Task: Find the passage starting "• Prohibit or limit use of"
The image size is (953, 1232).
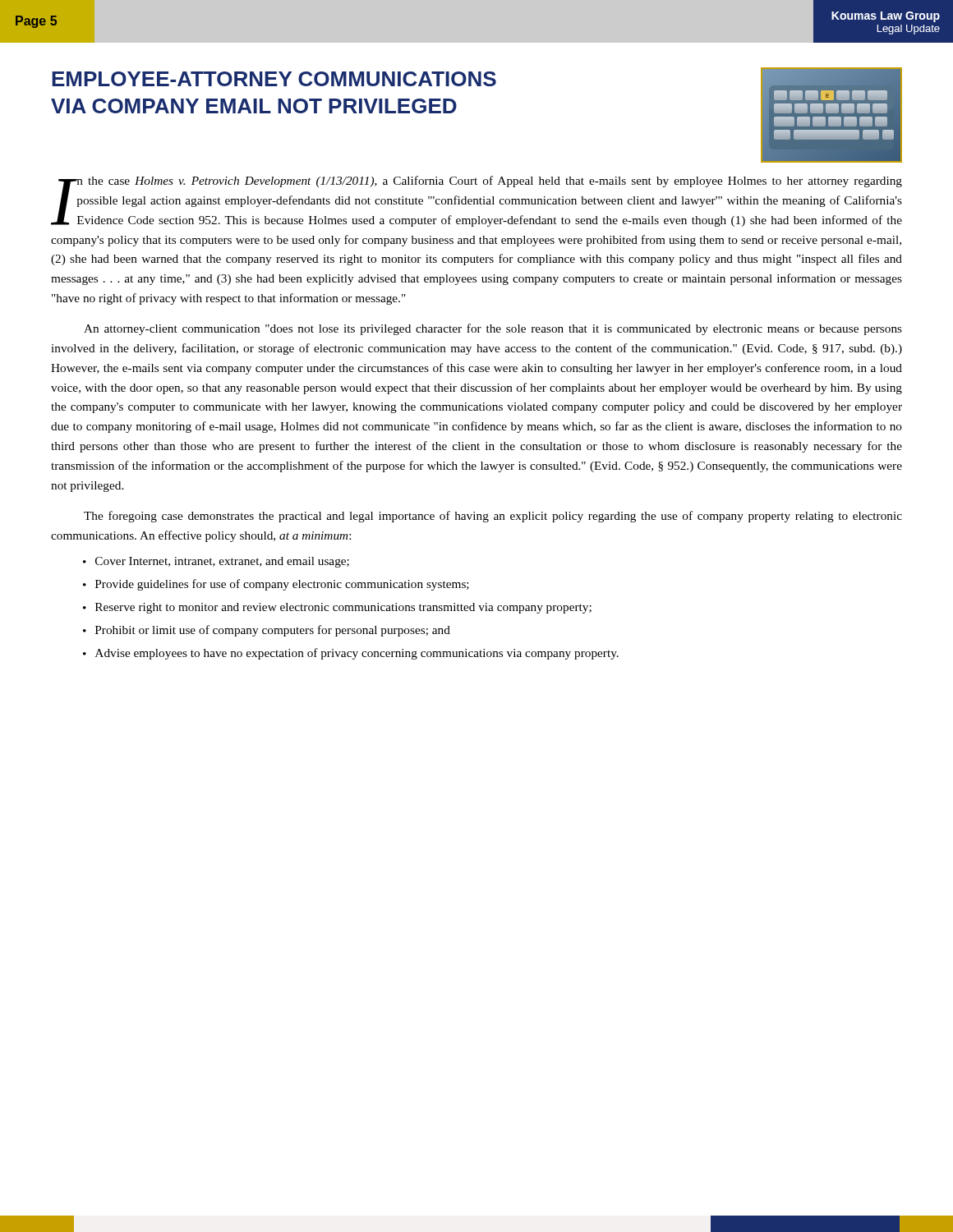Action: [x=266, y=630]
